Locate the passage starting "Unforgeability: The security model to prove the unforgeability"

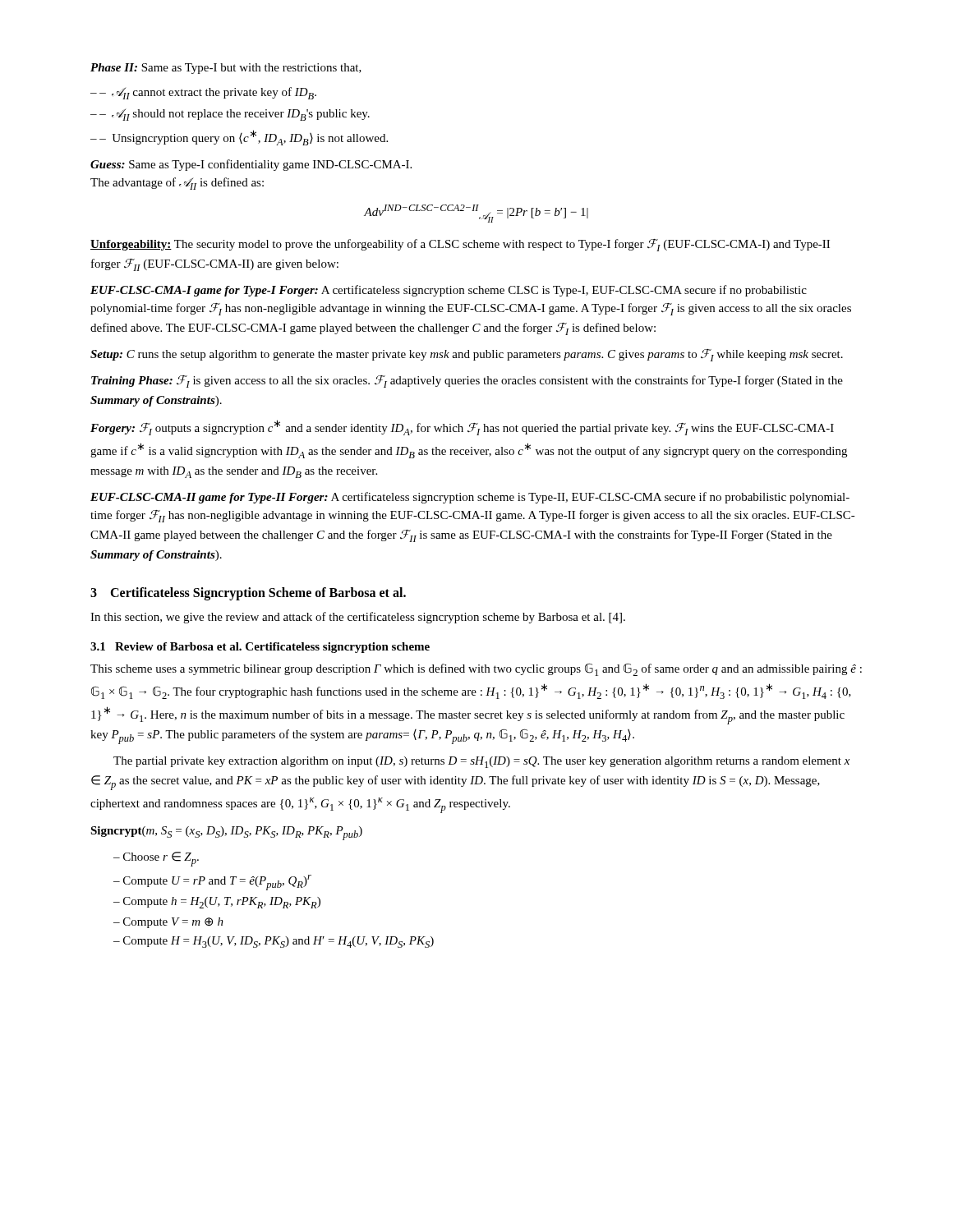click(x=476, y=255)
